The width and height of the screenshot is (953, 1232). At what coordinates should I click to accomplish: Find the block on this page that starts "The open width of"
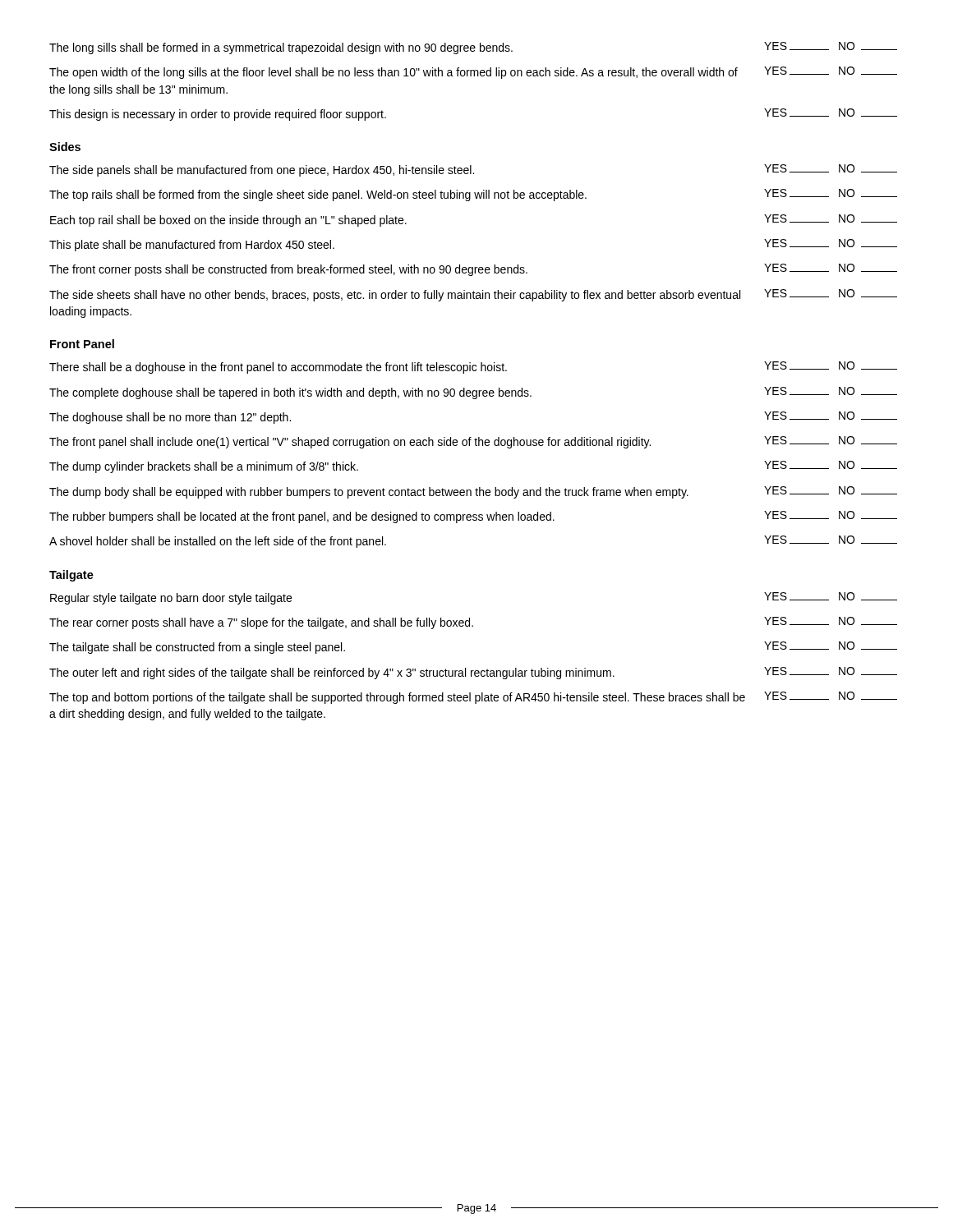coord(393,81)
